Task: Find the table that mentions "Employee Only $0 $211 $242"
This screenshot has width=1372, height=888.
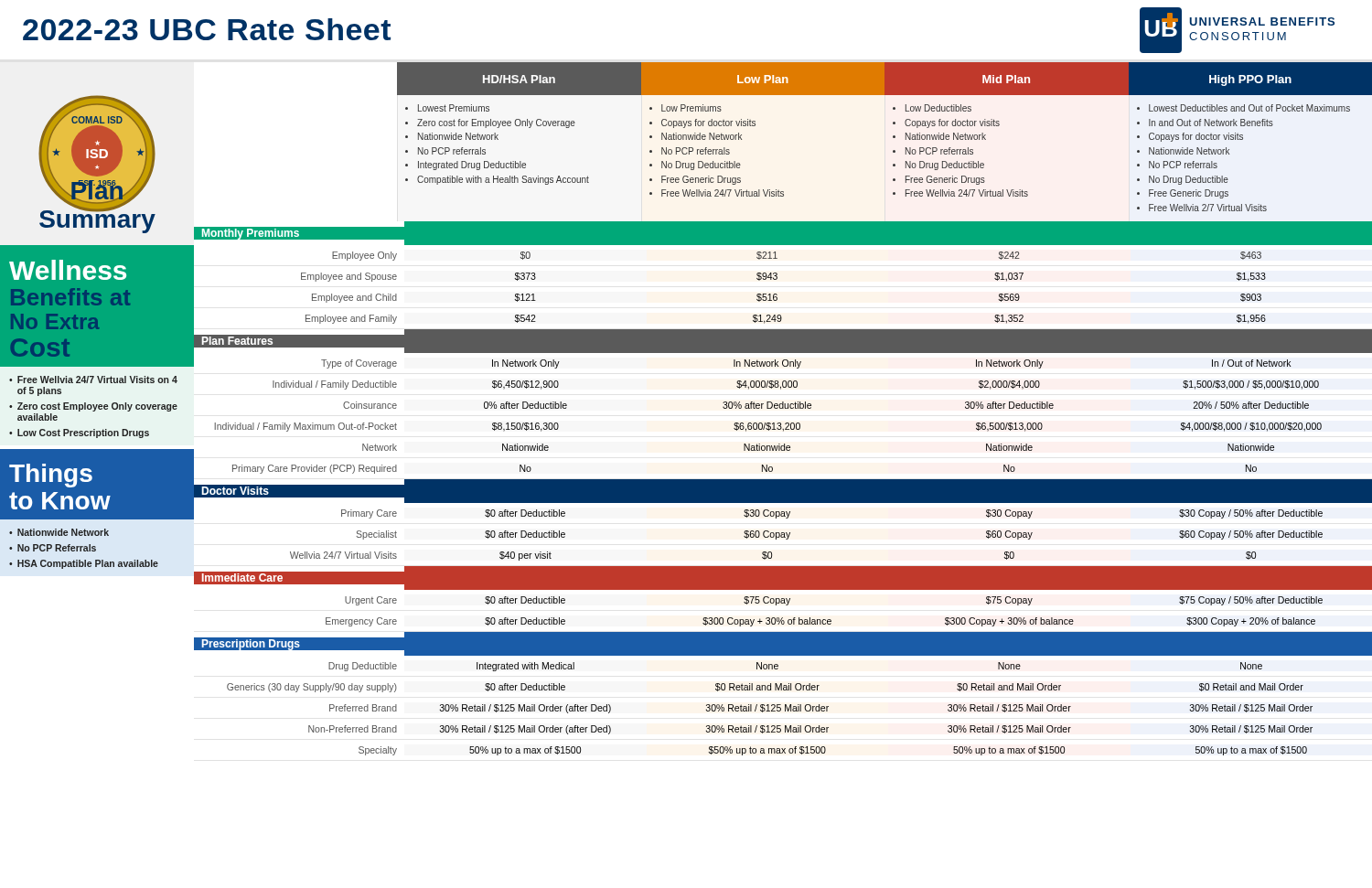Action: point(783,256)
